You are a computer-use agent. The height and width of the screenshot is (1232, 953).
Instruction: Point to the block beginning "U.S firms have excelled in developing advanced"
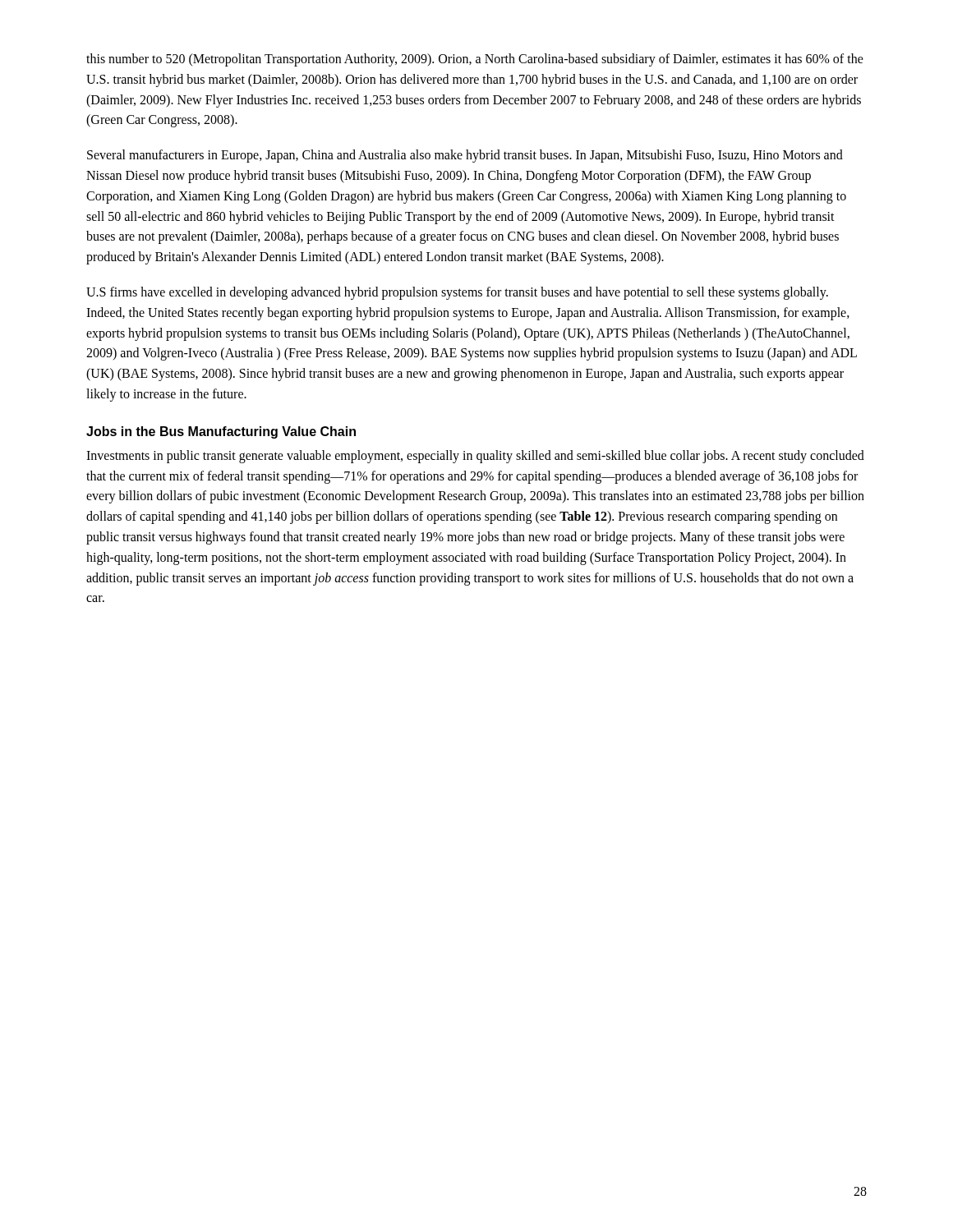[472, 343]
